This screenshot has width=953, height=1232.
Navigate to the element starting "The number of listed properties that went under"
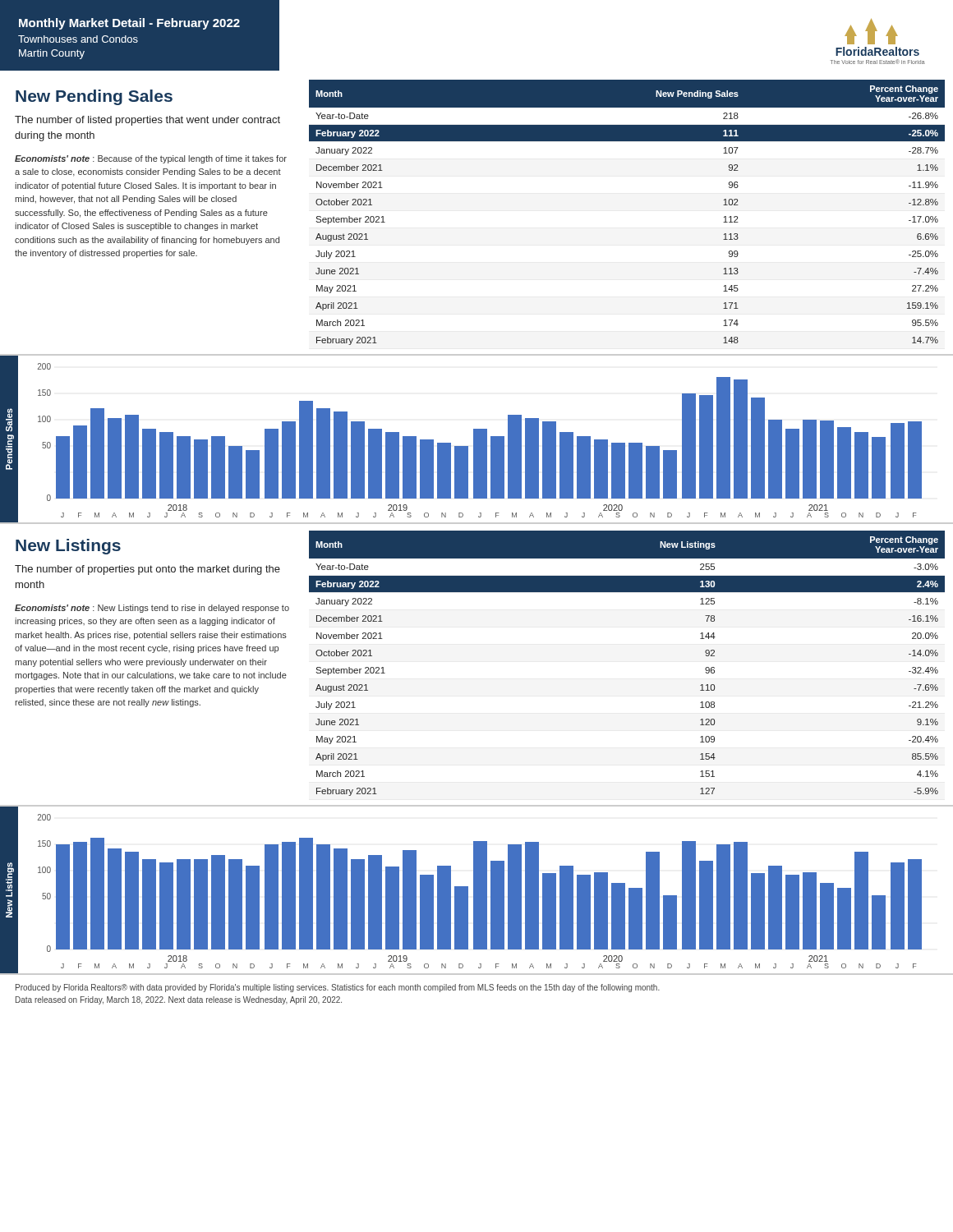(x=147, y=127)
